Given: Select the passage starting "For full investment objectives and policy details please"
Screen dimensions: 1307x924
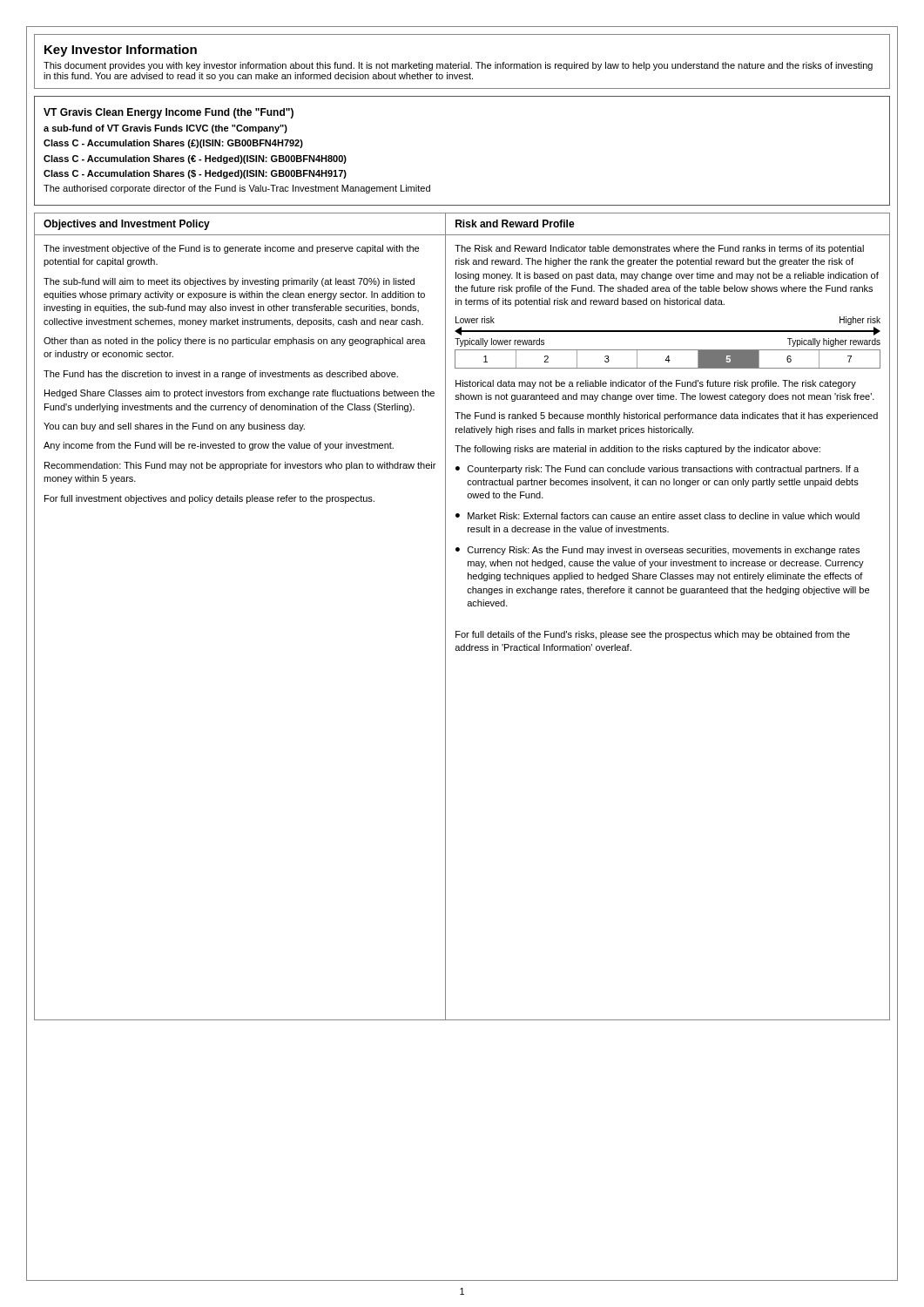Looking at the screenshot, I should [x=240, y=499].
